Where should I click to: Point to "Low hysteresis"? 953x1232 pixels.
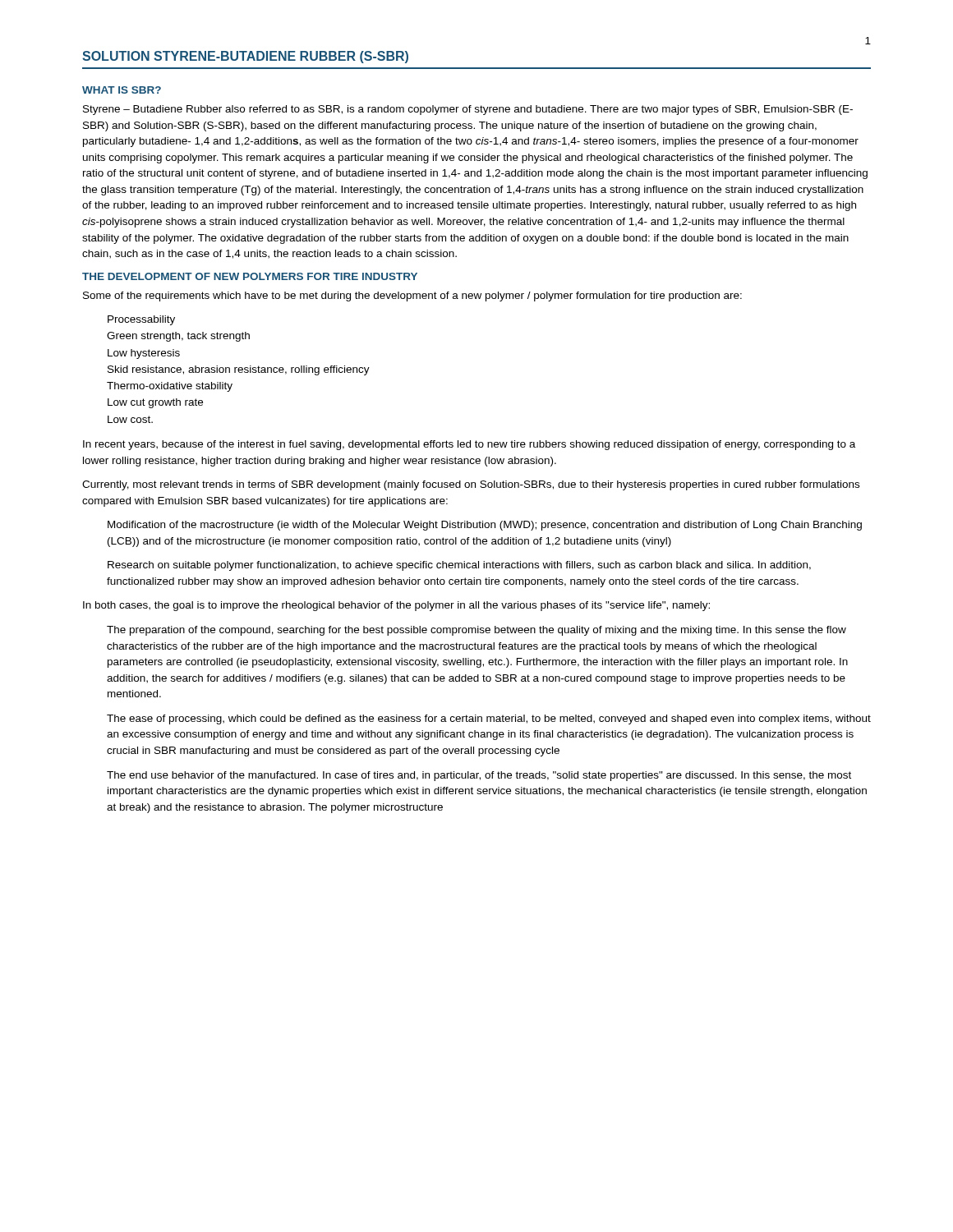coord(144,354)
